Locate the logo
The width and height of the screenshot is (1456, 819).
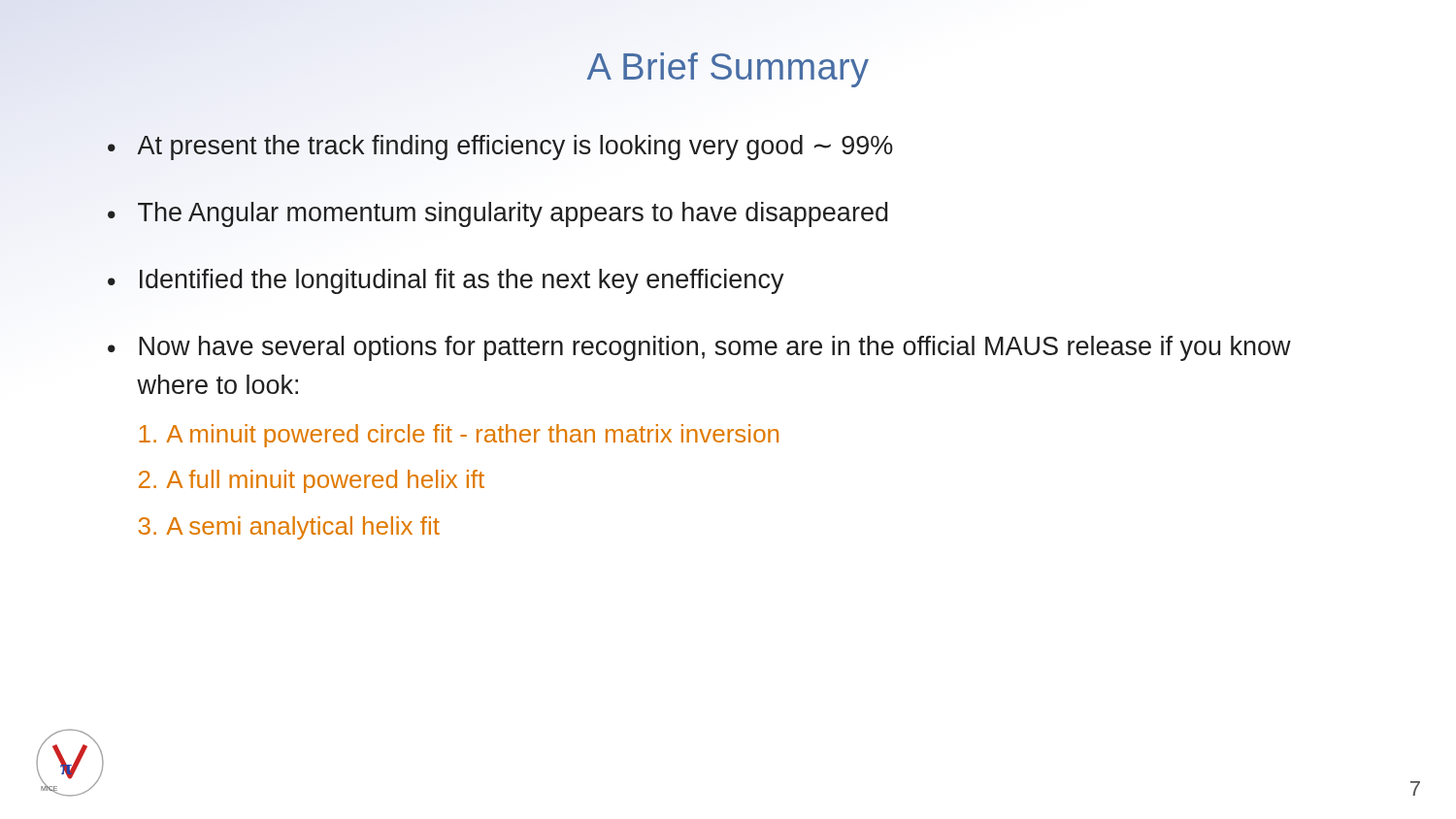pos(70,765)
